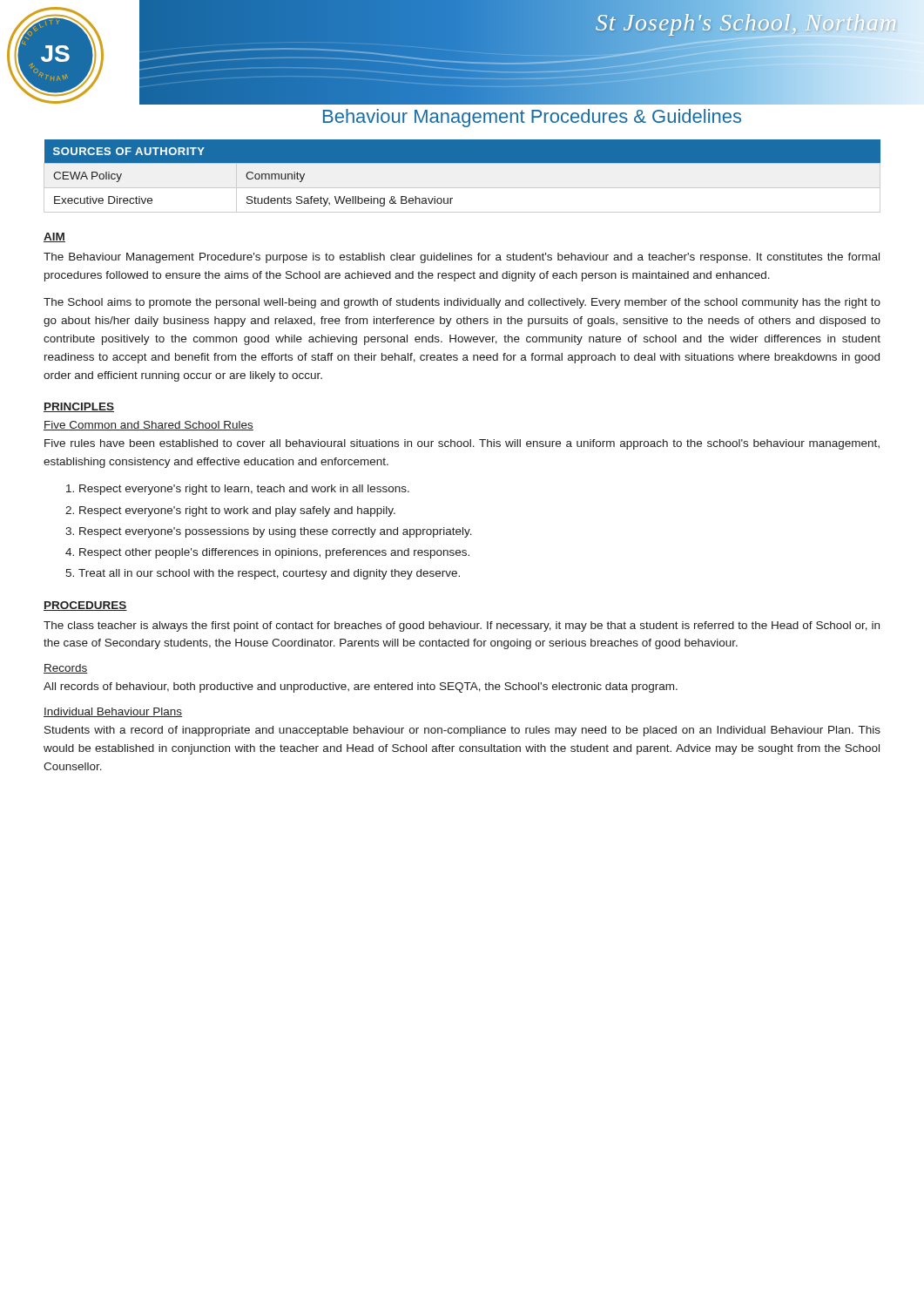Select the text block containing "Students with a record of"
Viewport: 924px width, 1307px height.
(462, 749)
